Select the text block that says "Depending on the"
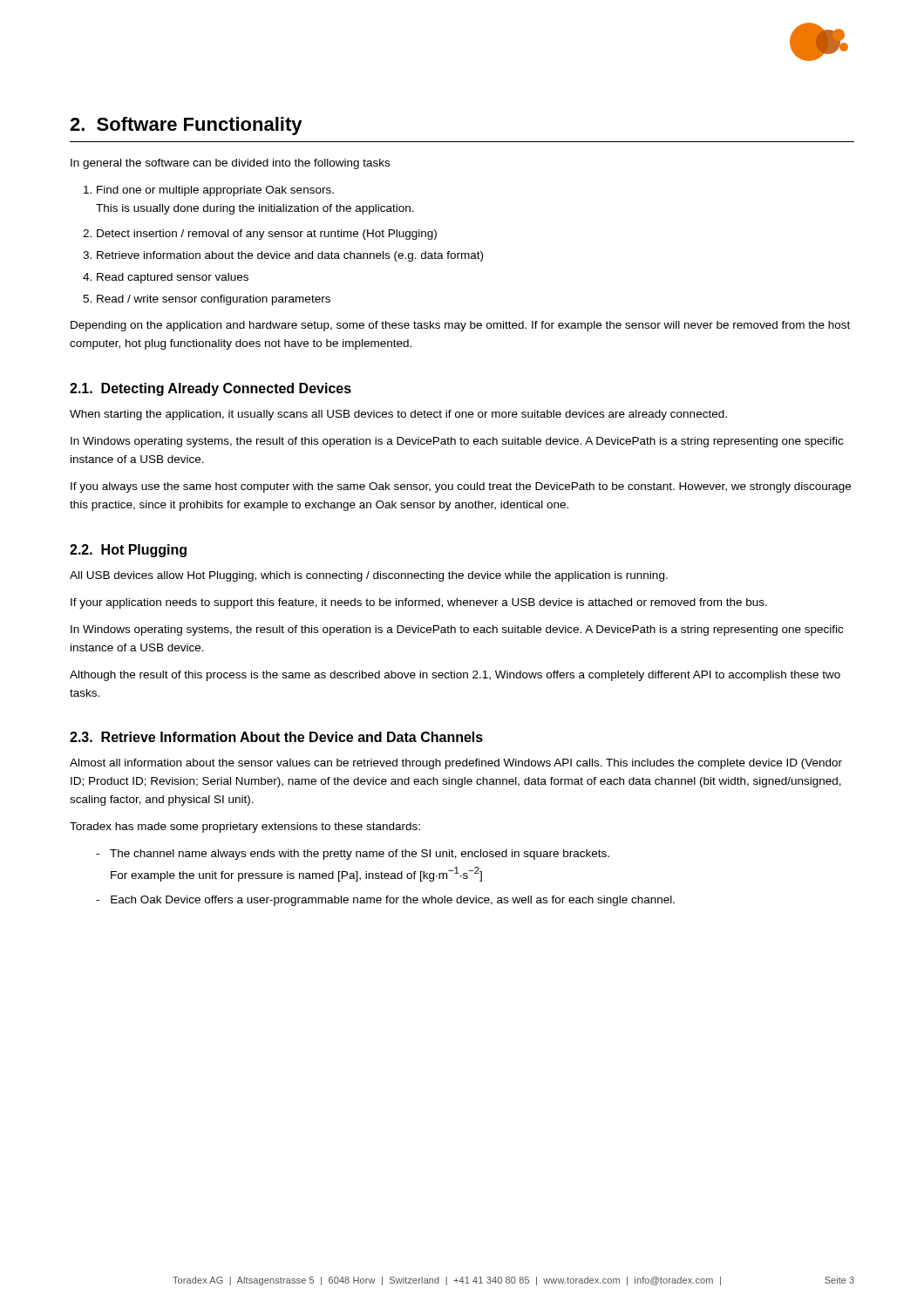 [x=460, y=334]
